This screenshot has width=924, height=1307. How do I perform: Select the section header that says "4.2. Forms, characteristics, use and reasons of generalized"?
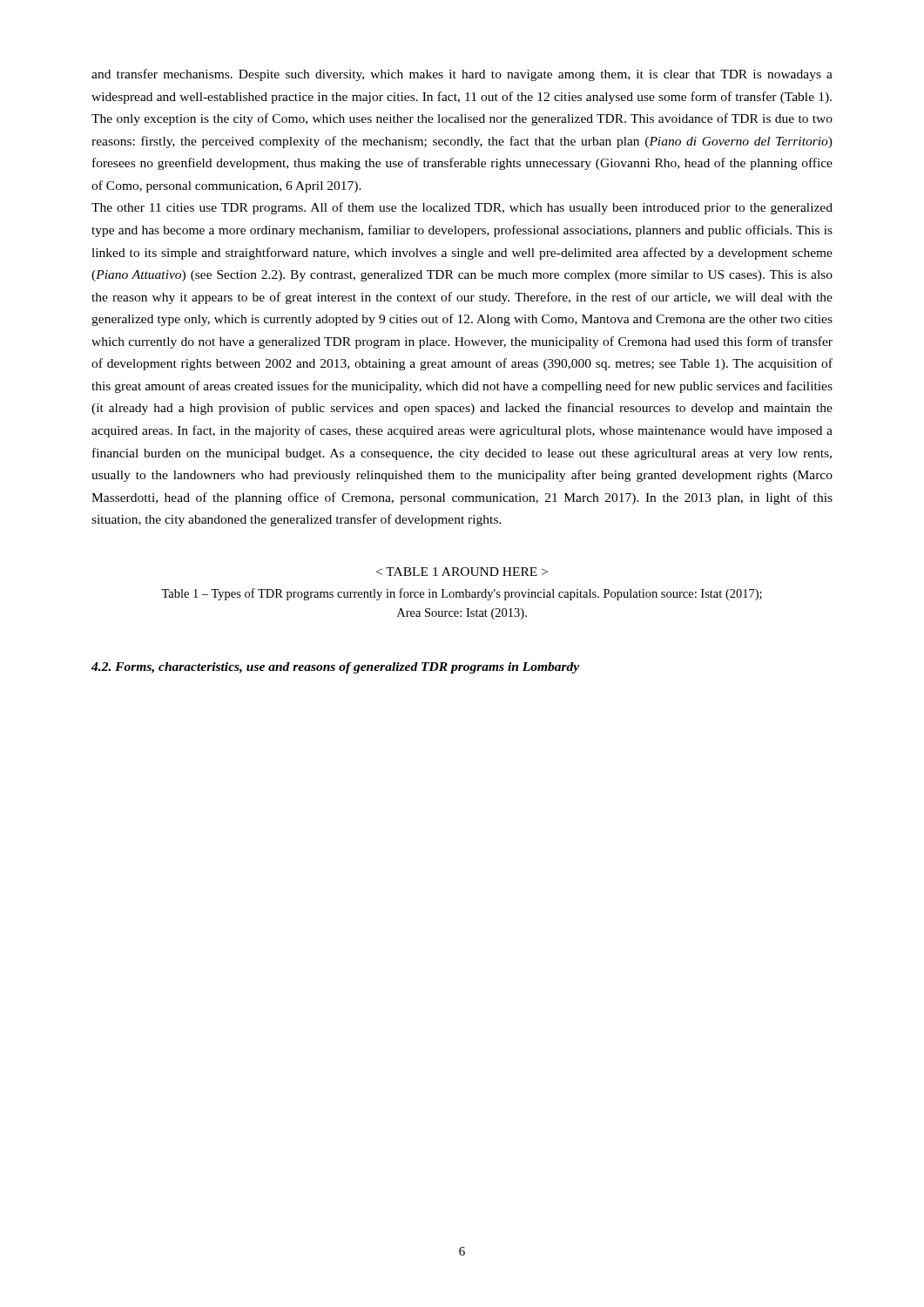tap(335, 666)
